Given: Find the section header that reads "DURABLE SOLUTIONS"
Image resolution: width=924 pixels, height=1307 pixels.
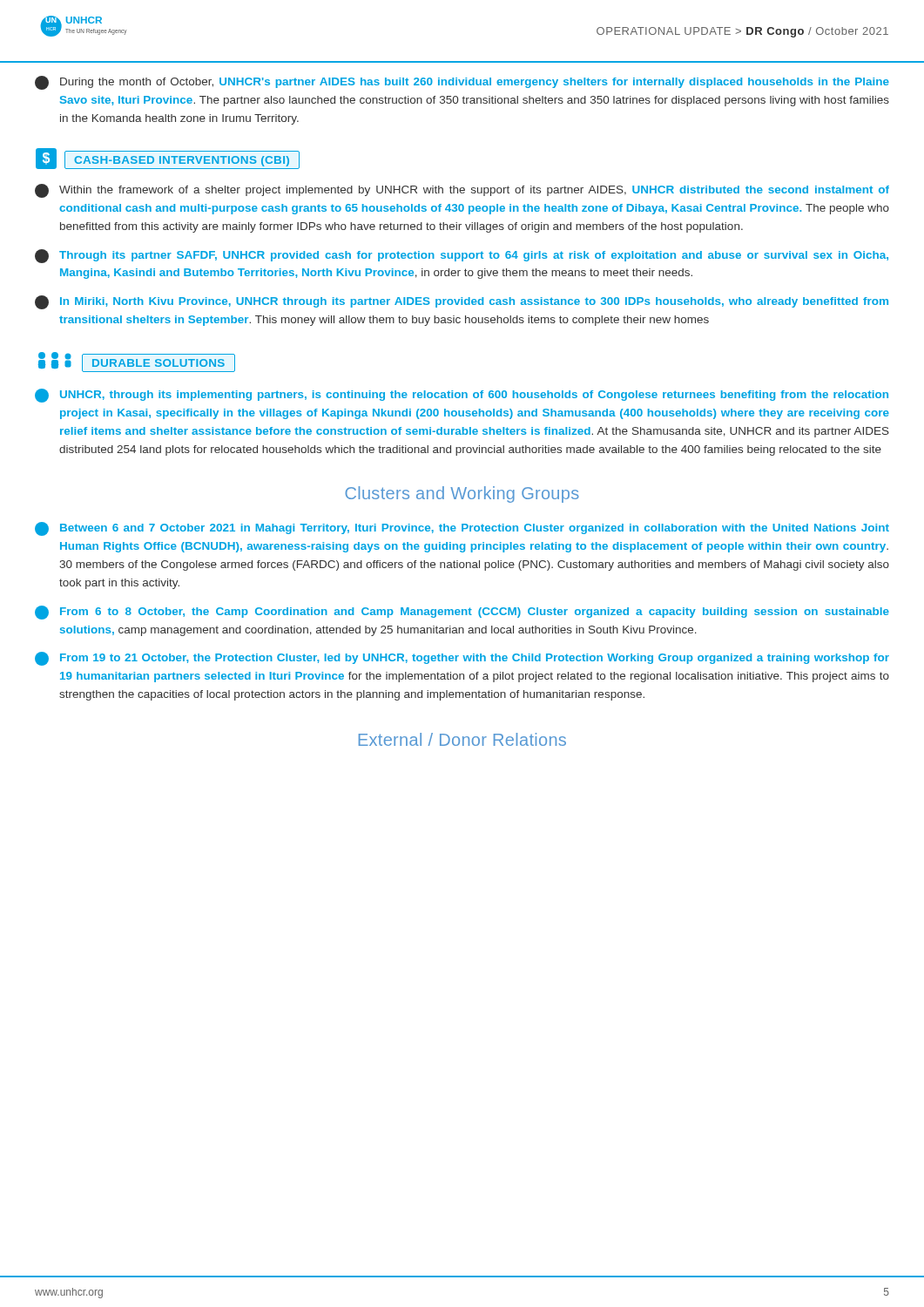Looking at the screenshot, I should tap(135, 363).
